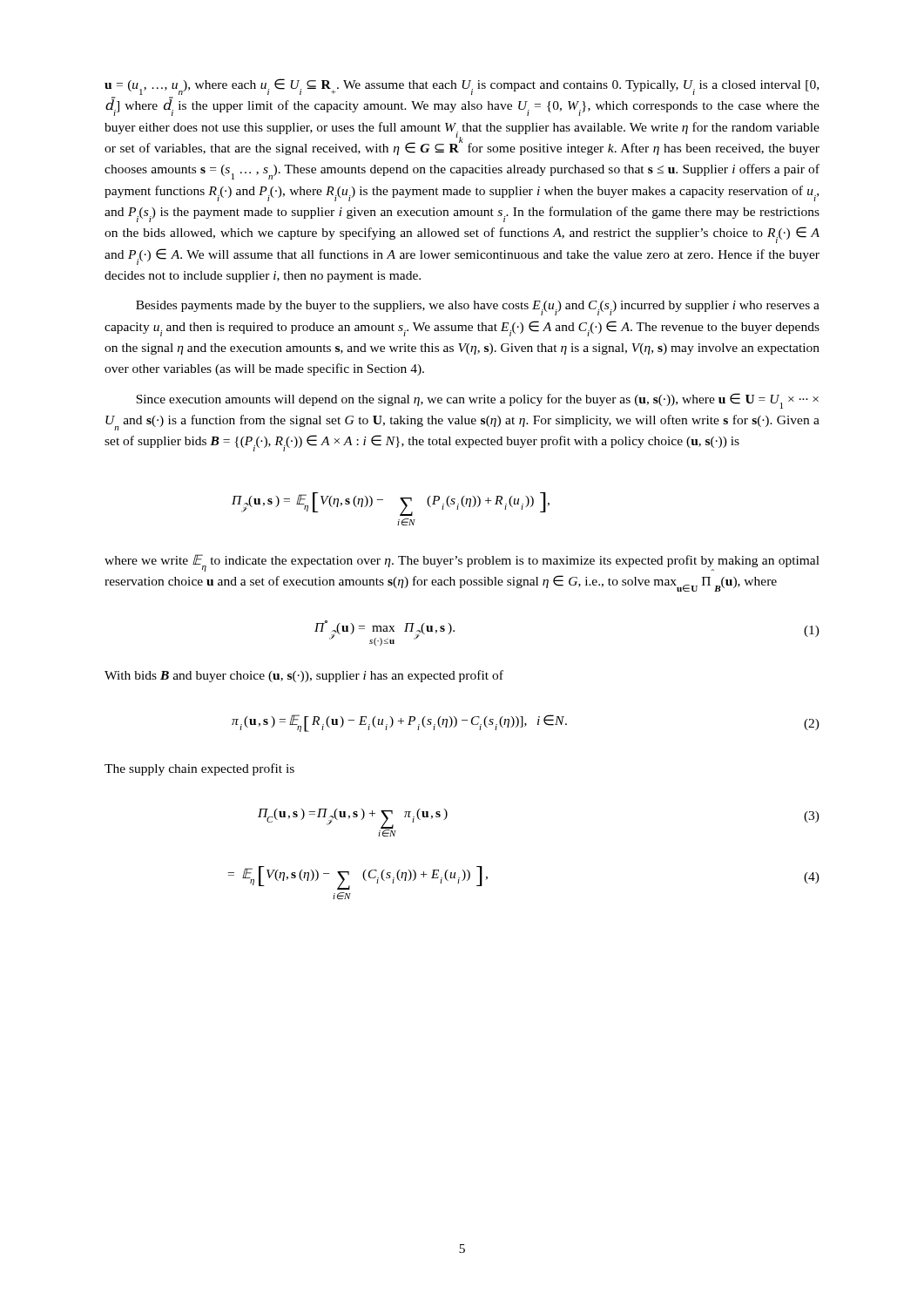Find the text block that reads "With bids B and buyer"
Viewport: 924px width, 1307px height.
click(x=304, y=675)
